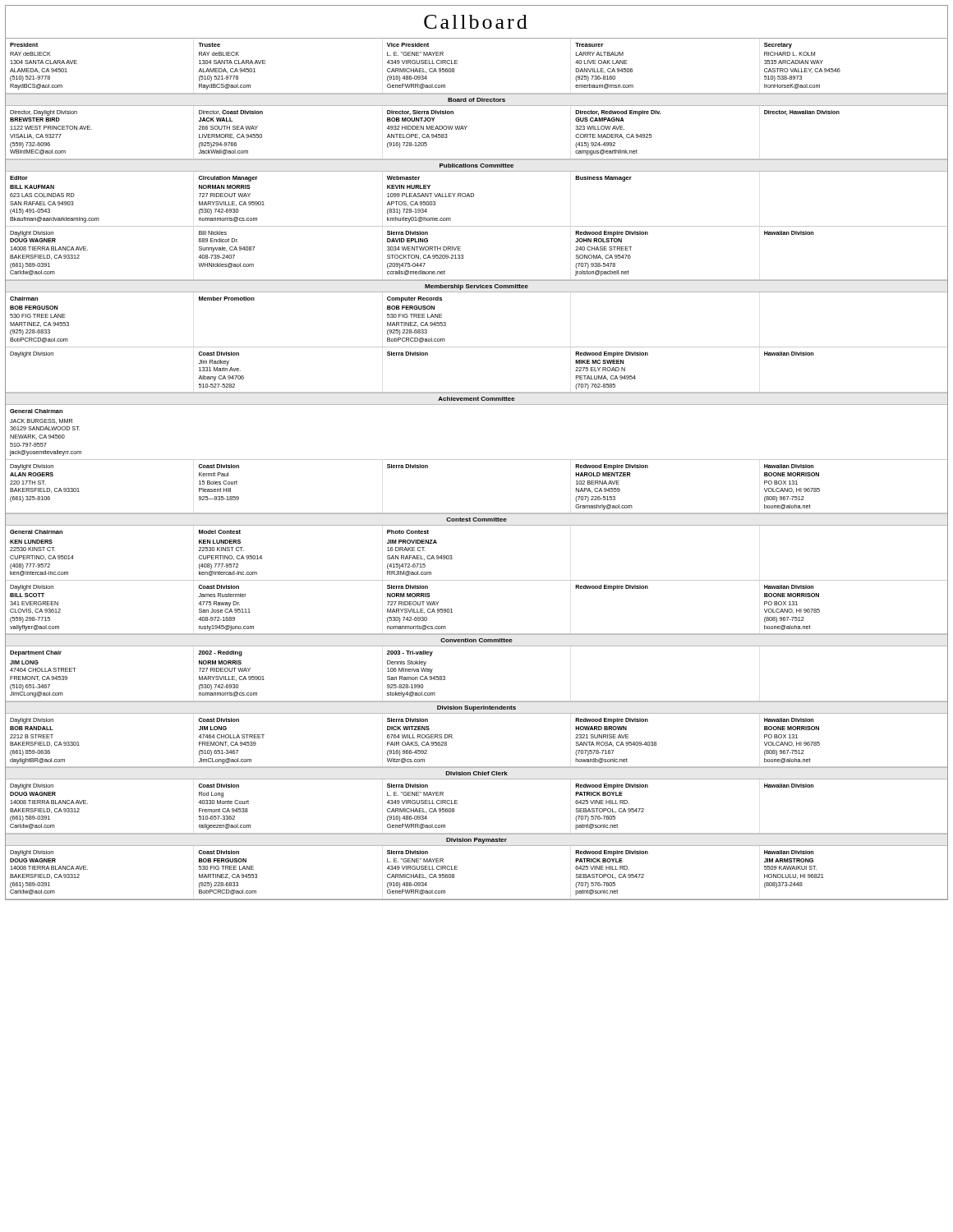Find the table that mentions "Daylight DivisionALAN ROGERS220 17TH"
Screen dimensions: 1232x953
[476, 487]
